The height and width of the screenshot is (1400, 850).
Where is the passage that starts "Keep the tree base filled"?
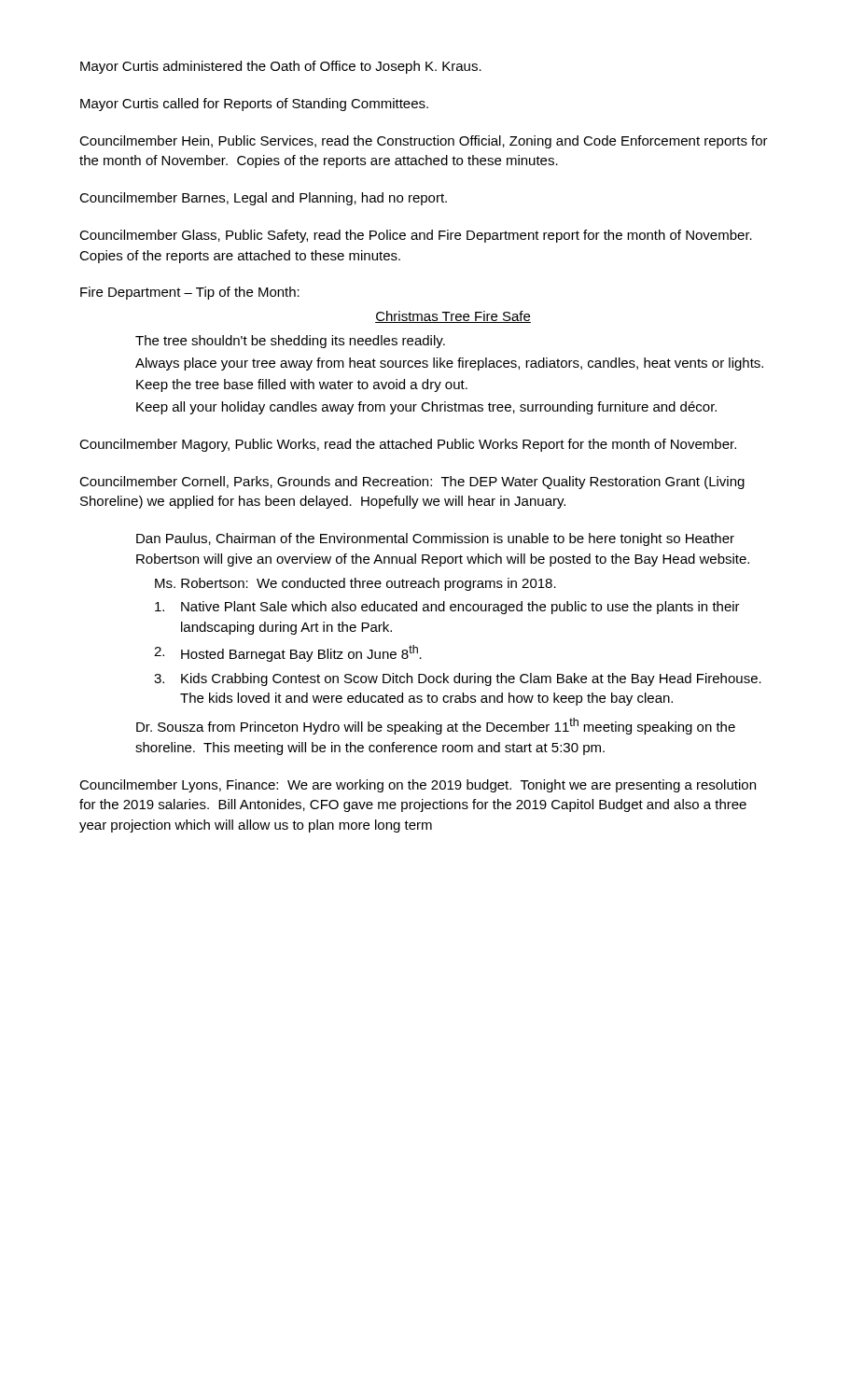click(302, 384)
